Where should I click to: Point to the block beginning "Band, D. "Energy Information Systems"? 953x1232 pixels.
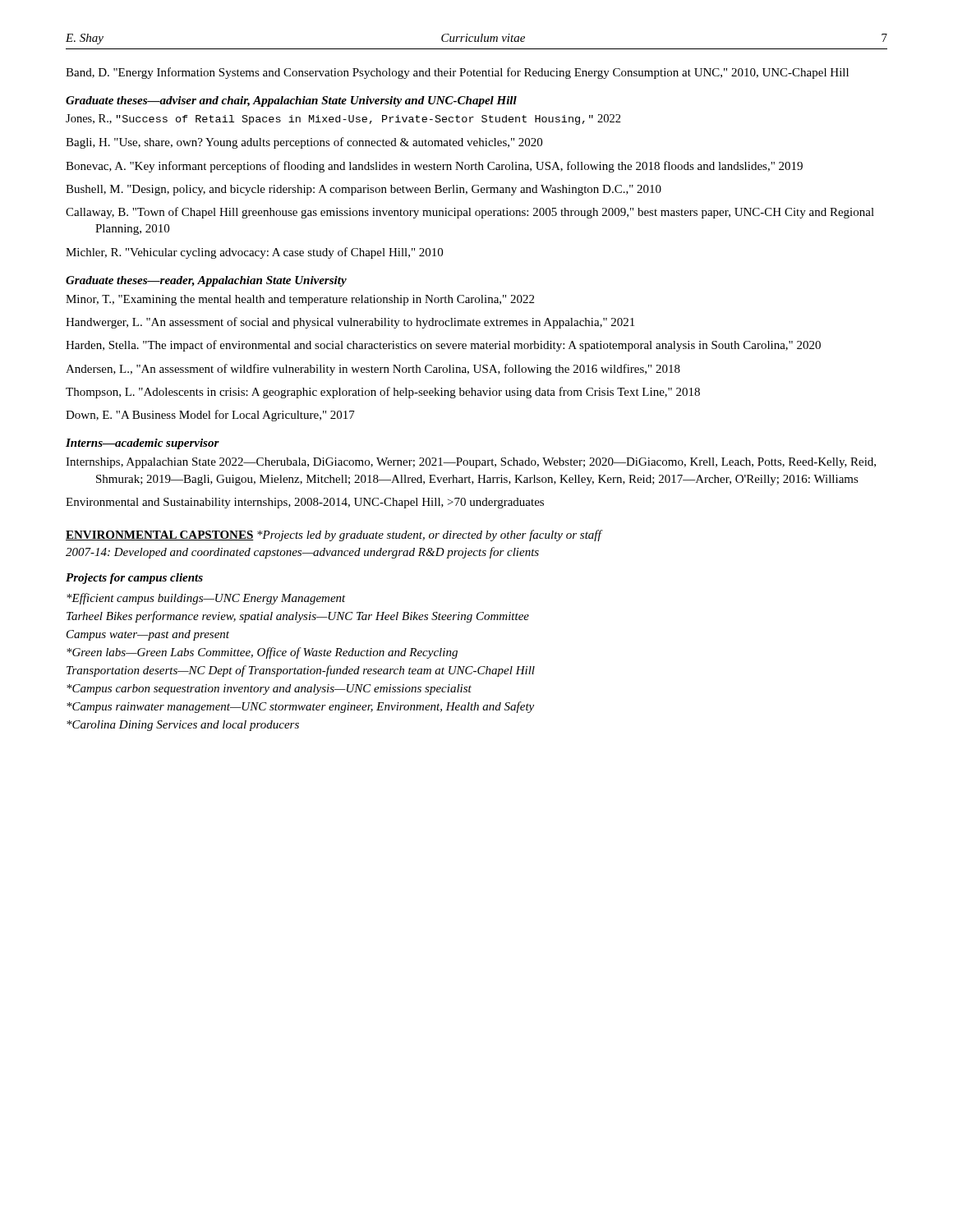pos(457,72)
